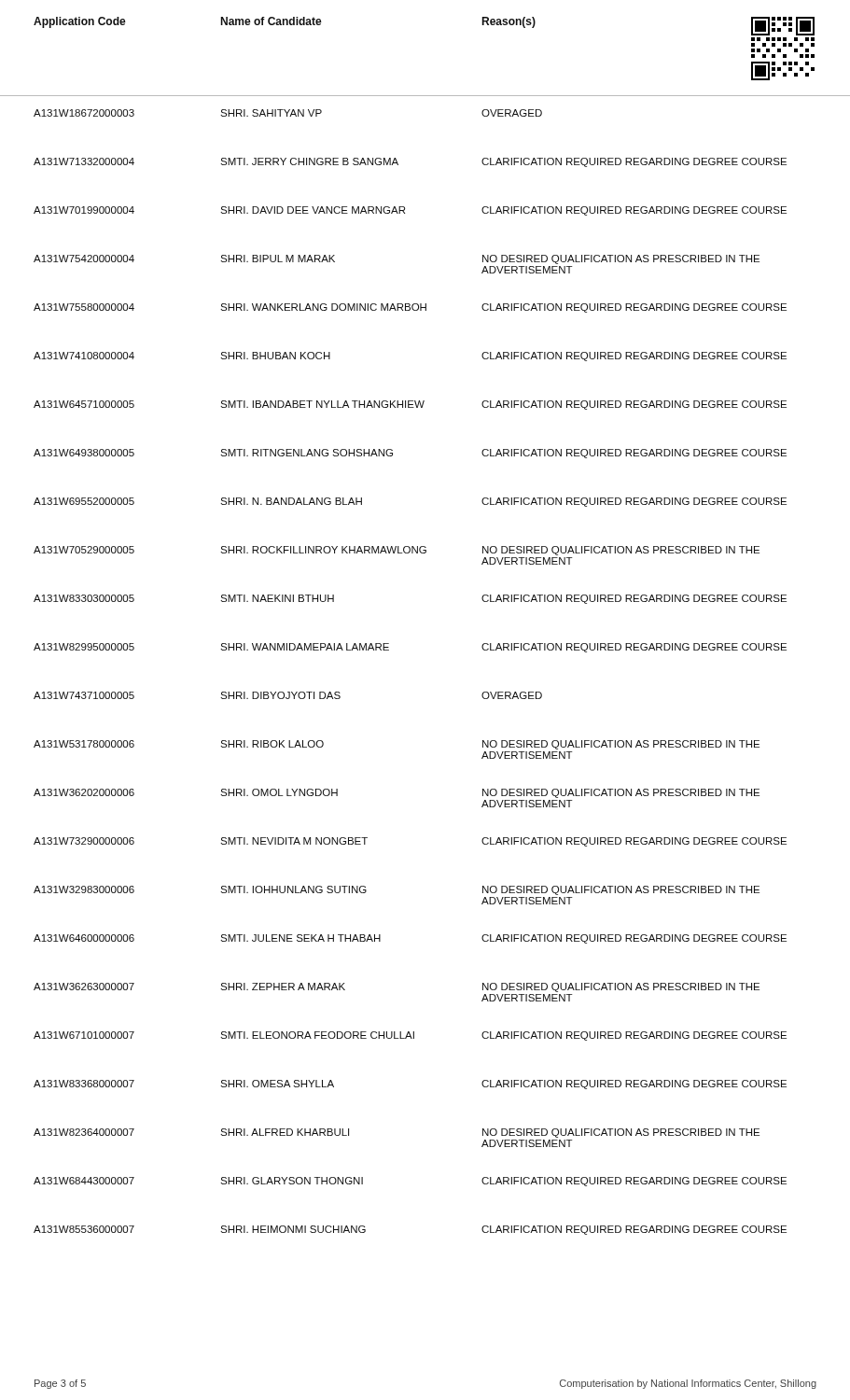Screen dimensions: 1400x850
Task: Find the list item that reads "A131W71332000004 SMTI. JERRY CHINGRE B SANGMA"
Action: tap(86, 163)
